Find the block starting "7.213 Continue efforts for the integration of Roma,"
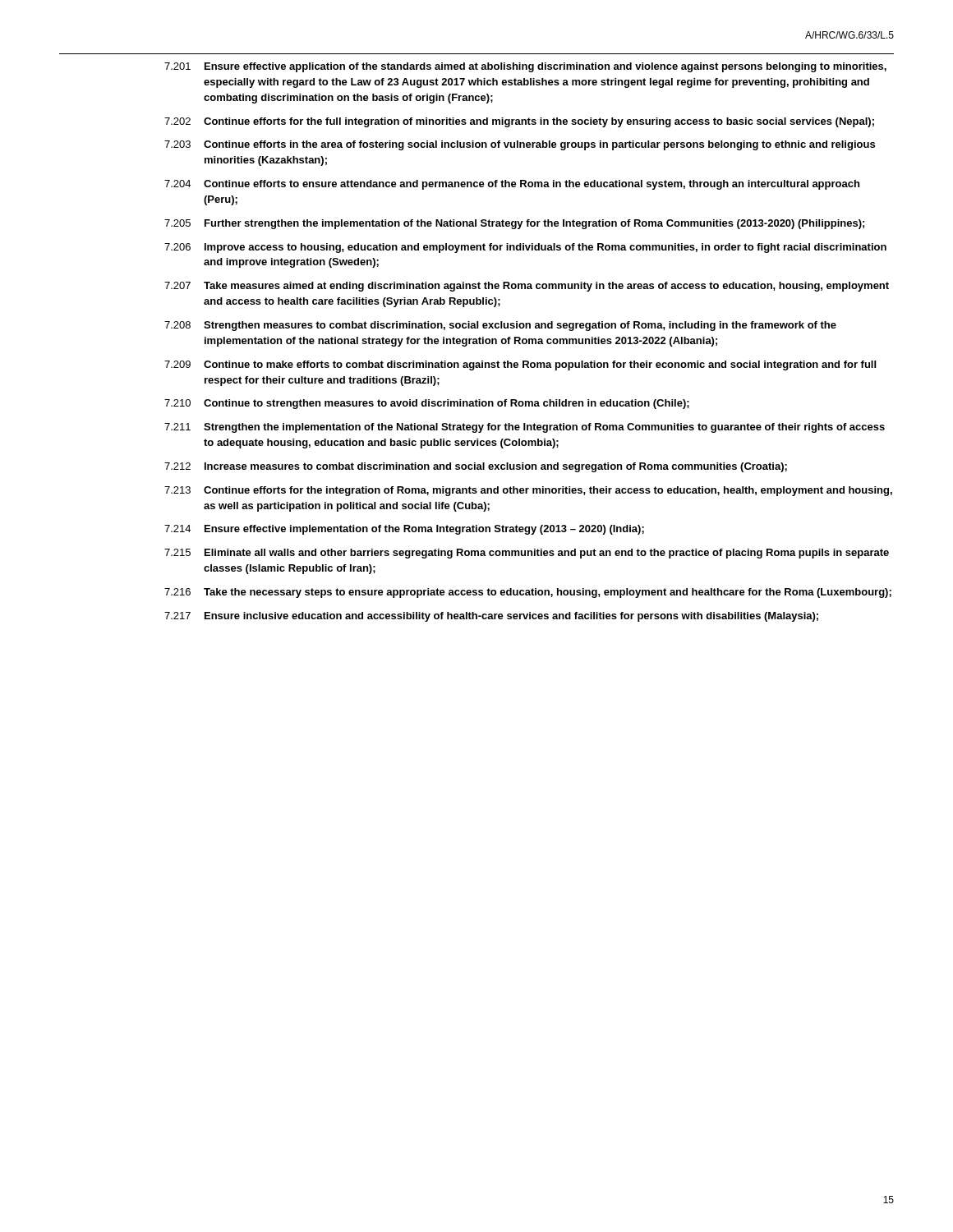Image resolution: width=953 pixels, height=1232 pixels. coord(529,498)
